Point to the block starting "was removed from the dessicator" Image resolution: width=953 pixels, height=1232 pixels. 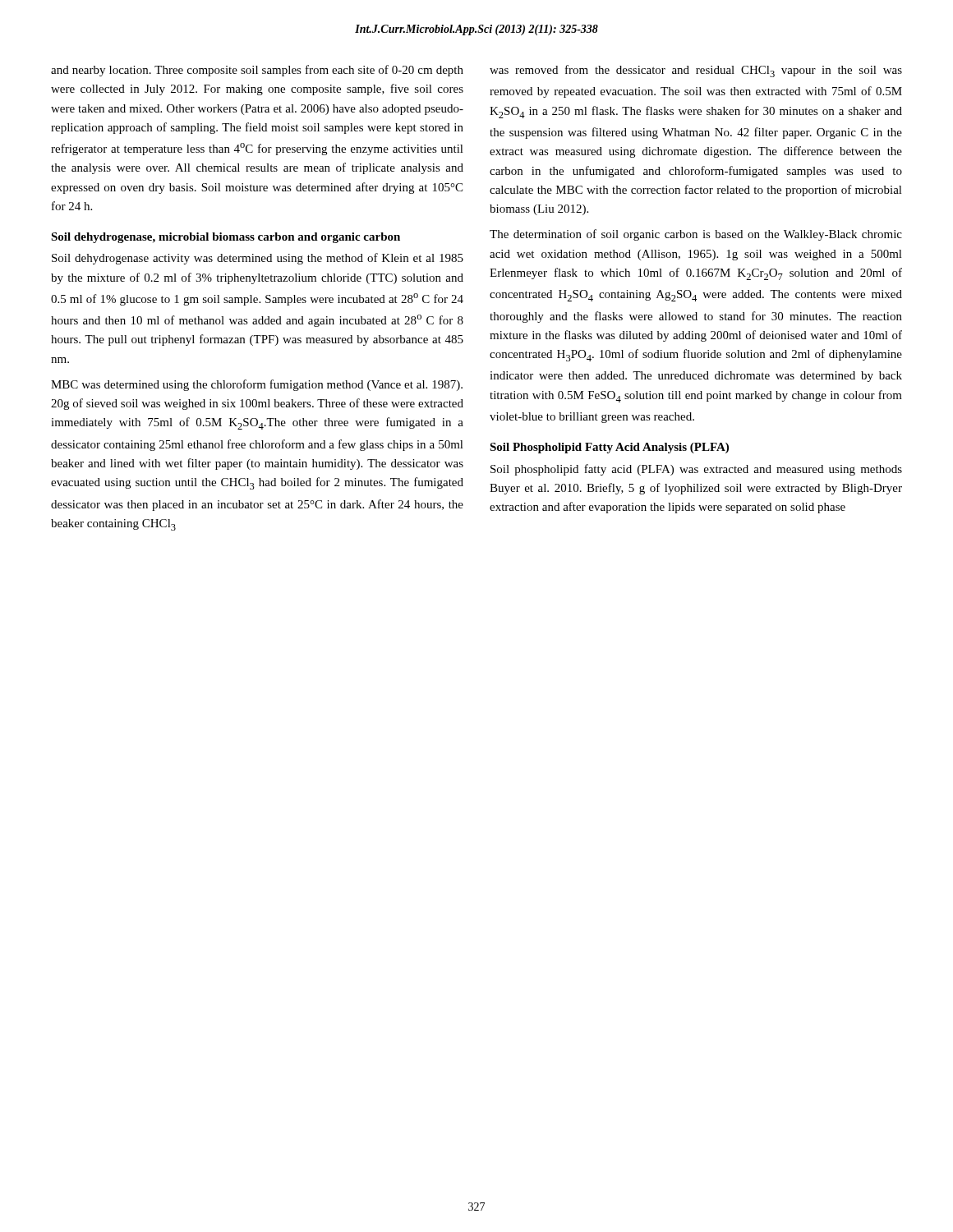(696, 140)
